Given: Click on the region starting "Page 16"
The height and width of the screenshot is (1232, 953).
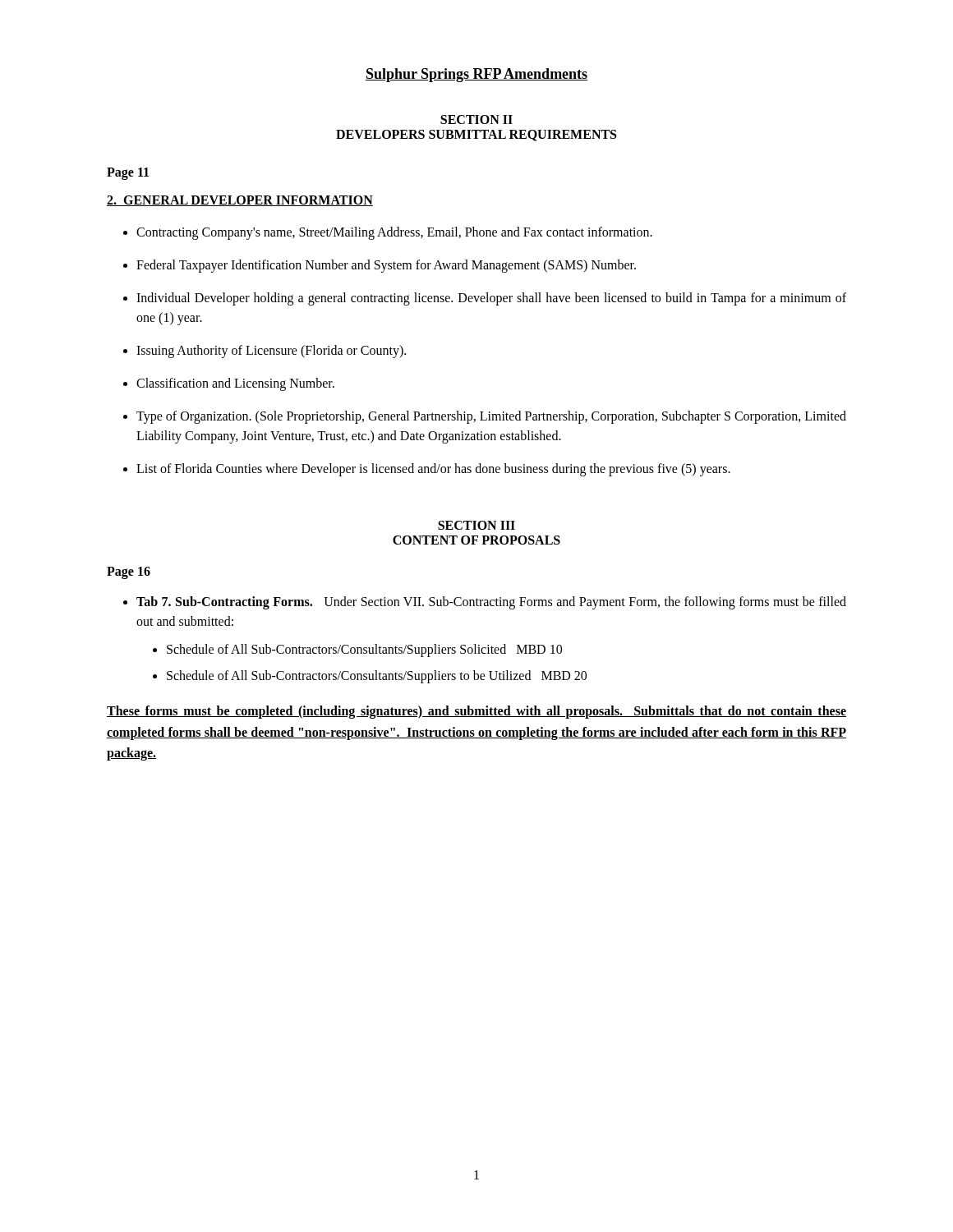Looking at the screenshot, I should click(x=129, y=571).
